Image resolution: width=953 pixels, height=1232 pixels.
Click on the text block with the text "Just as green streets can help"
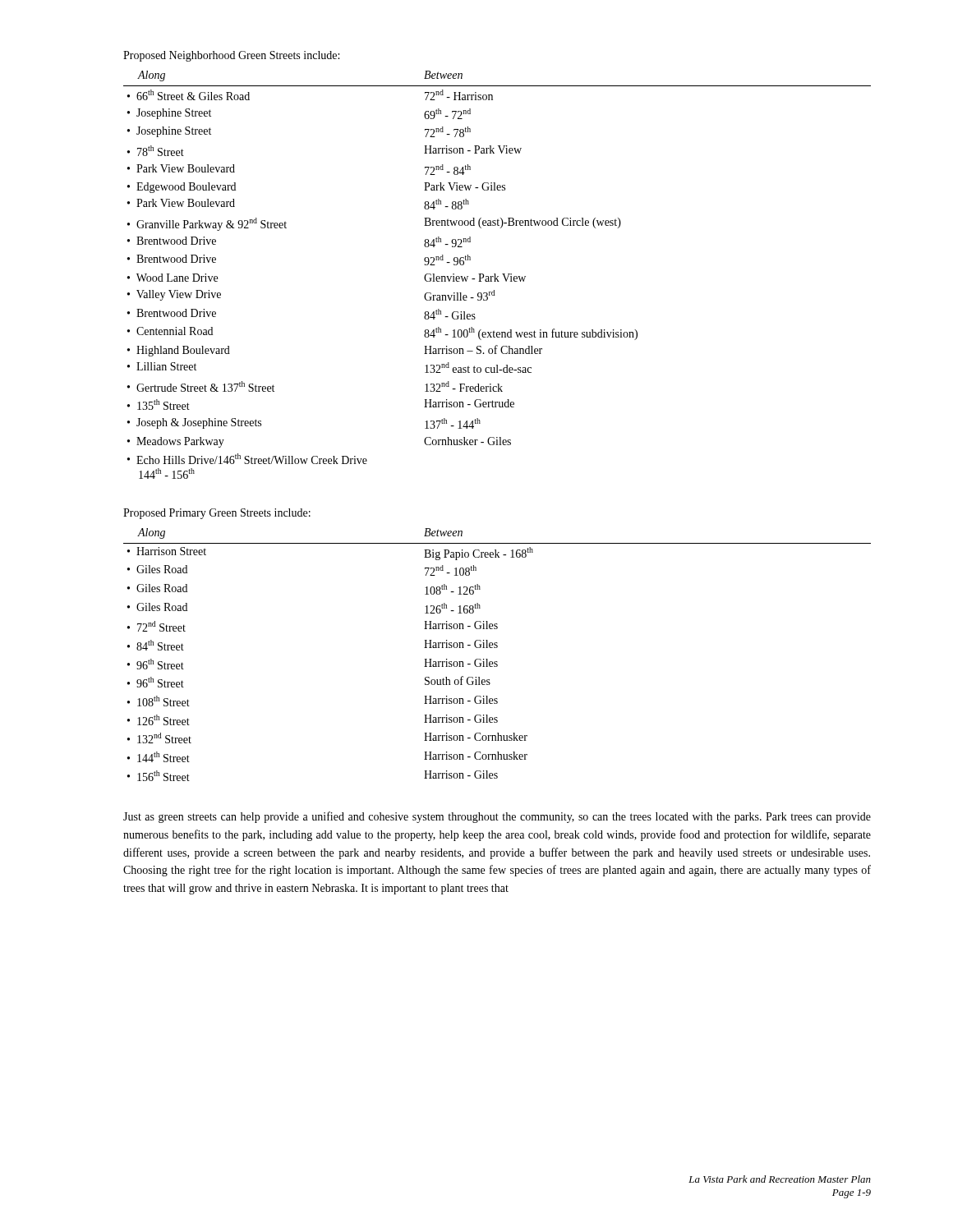pyautogui.click(x=497, y=853)
